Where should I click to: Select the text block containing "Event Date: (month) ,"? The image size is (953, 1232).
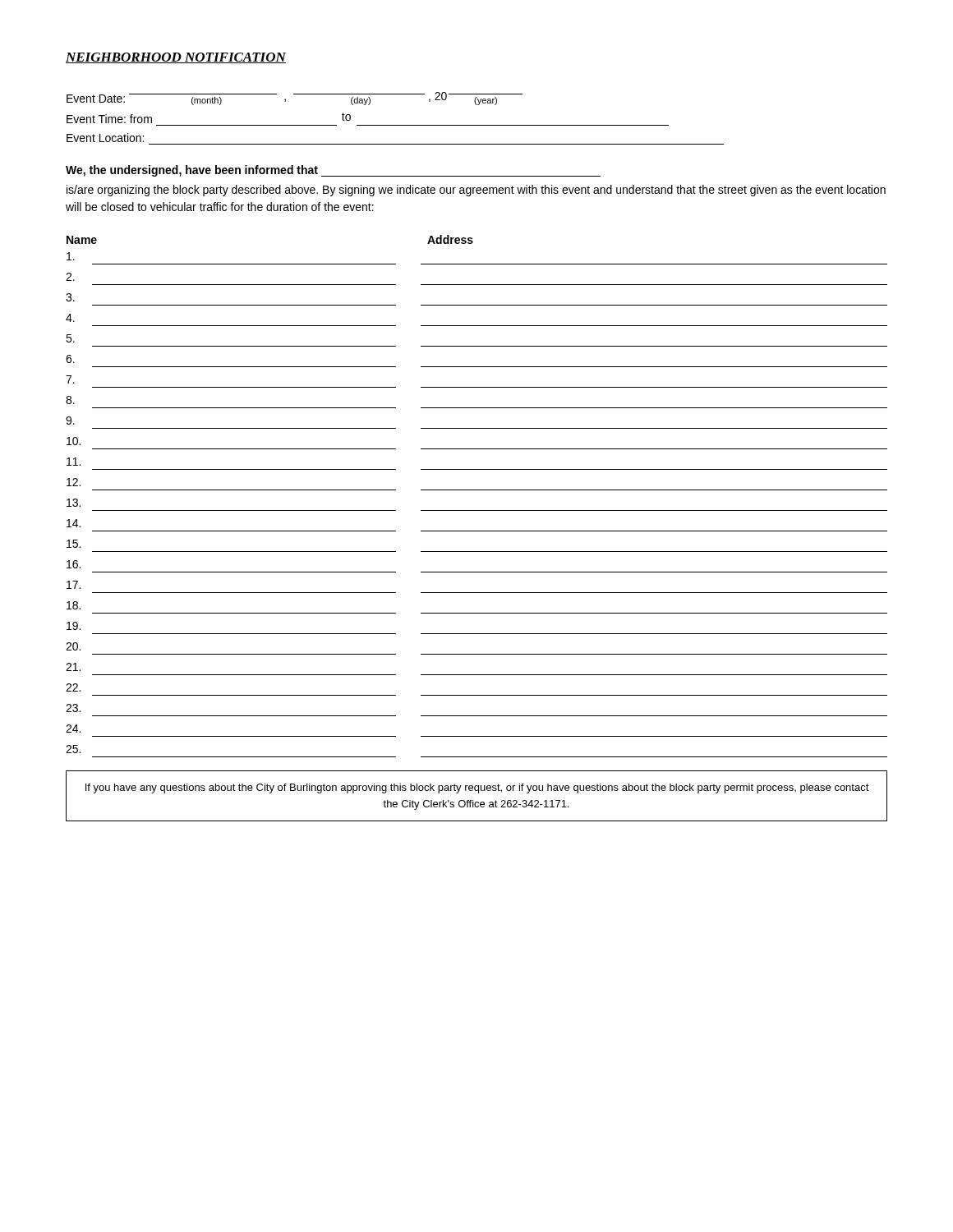[476, 93]
